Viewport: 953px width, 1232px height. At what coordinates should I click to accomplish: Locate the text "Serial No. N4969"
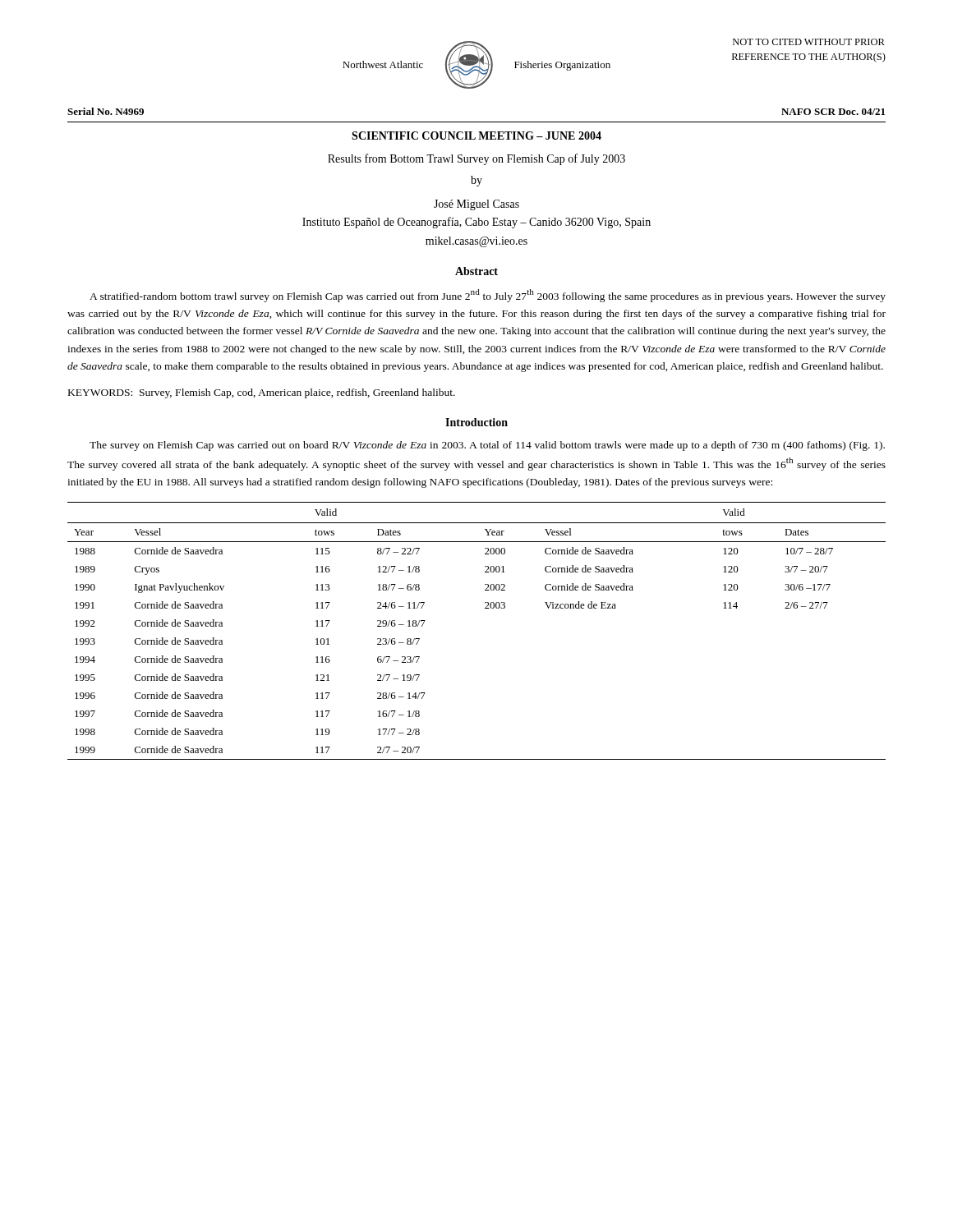[x=106, y=111]
